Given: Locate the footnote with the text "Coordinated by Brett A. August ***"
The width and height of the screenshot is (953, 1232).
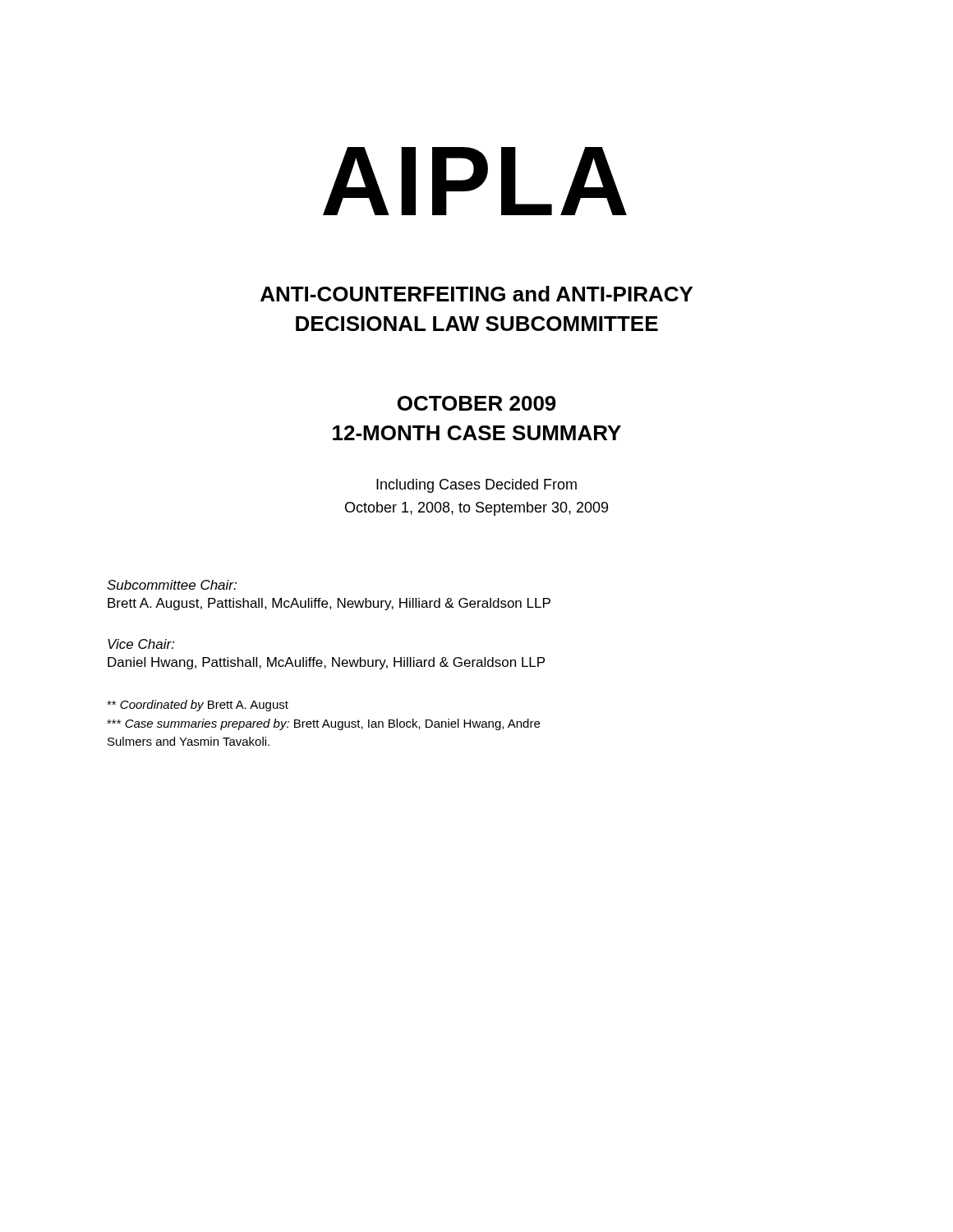Looking at the screenshot, I should point(476,724).
